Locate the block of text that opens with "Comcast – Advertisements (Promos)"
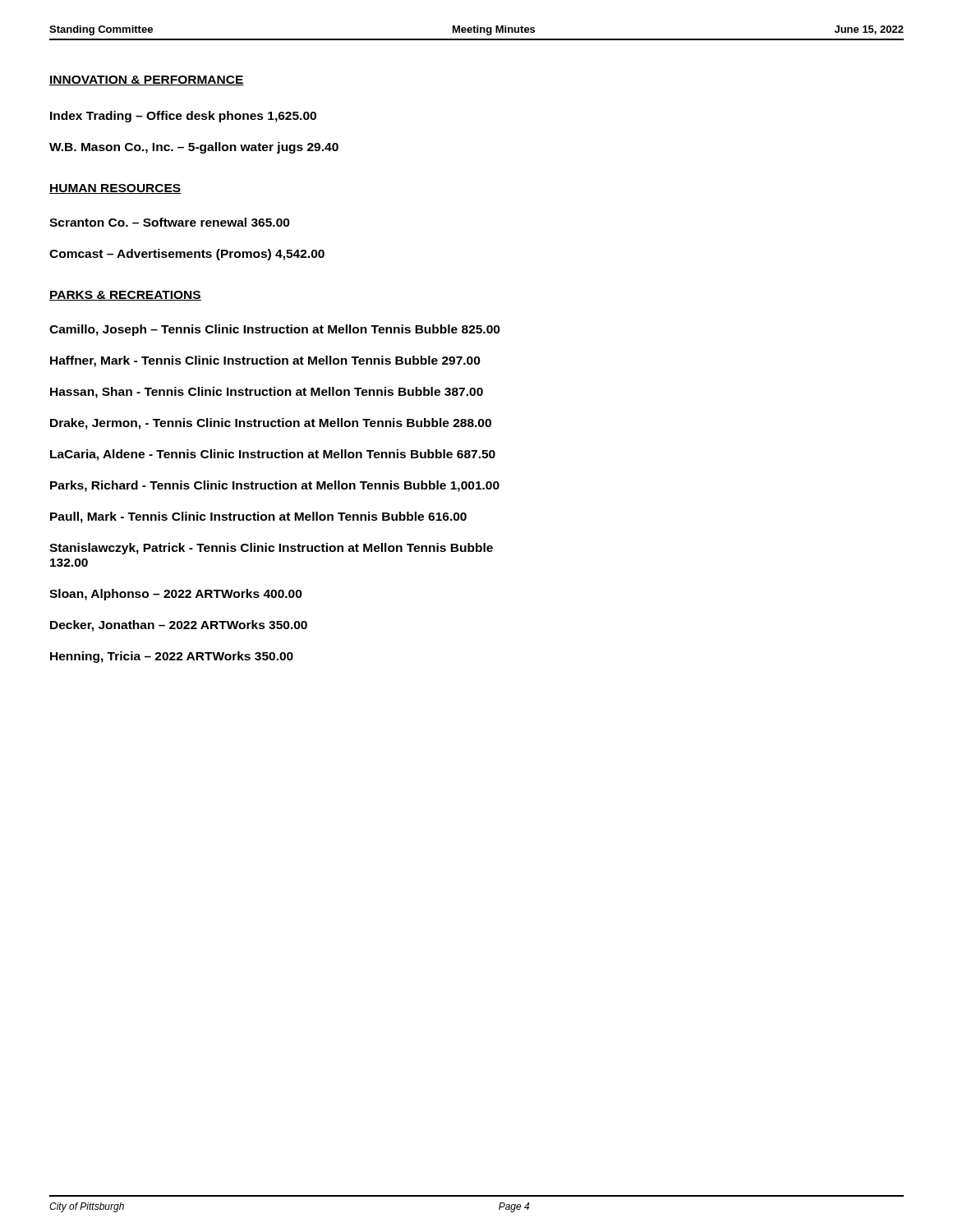 pos(187,253)
